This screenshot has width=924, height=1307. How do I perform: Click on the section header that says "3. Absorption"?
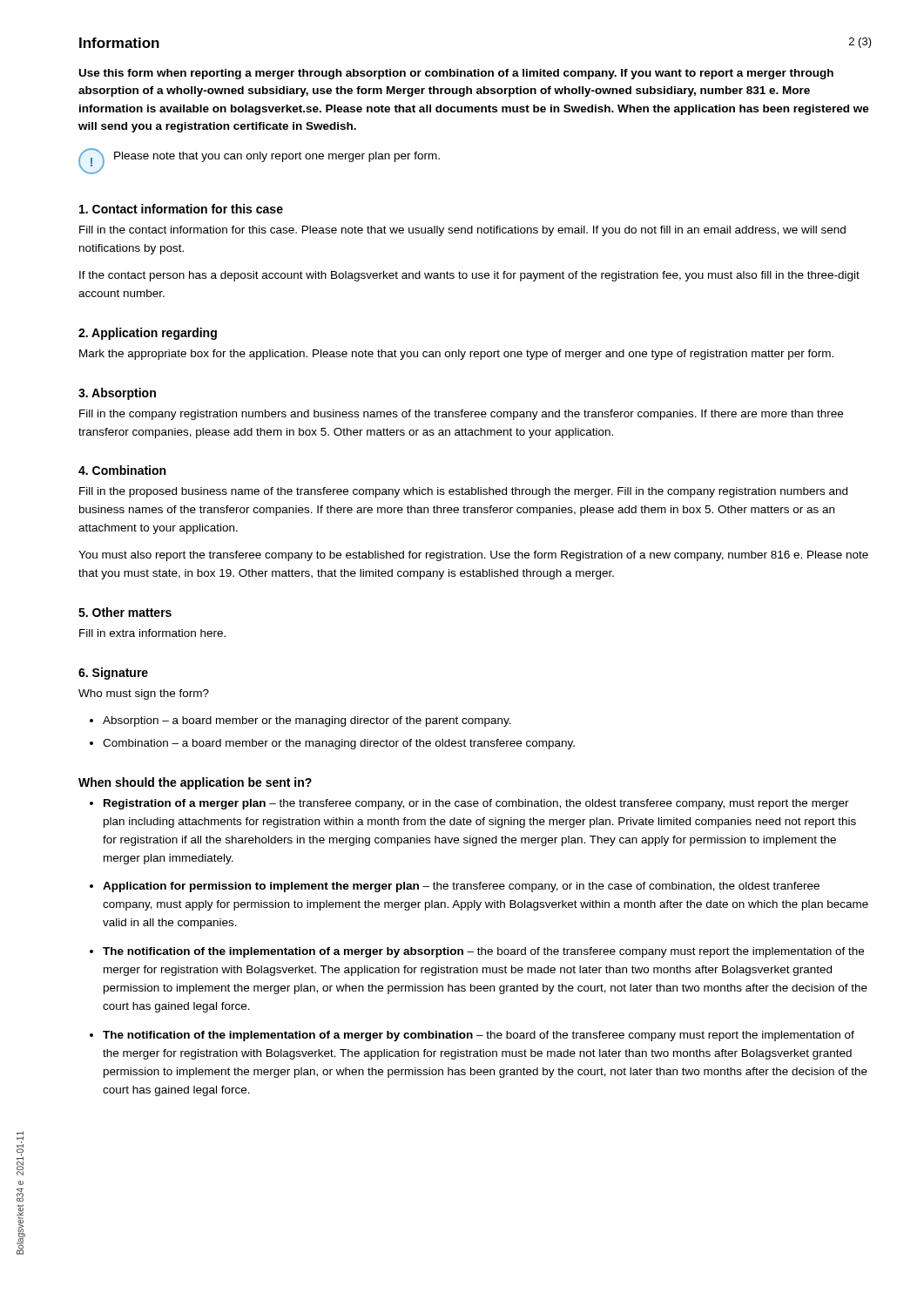click(x=117, y=393)
